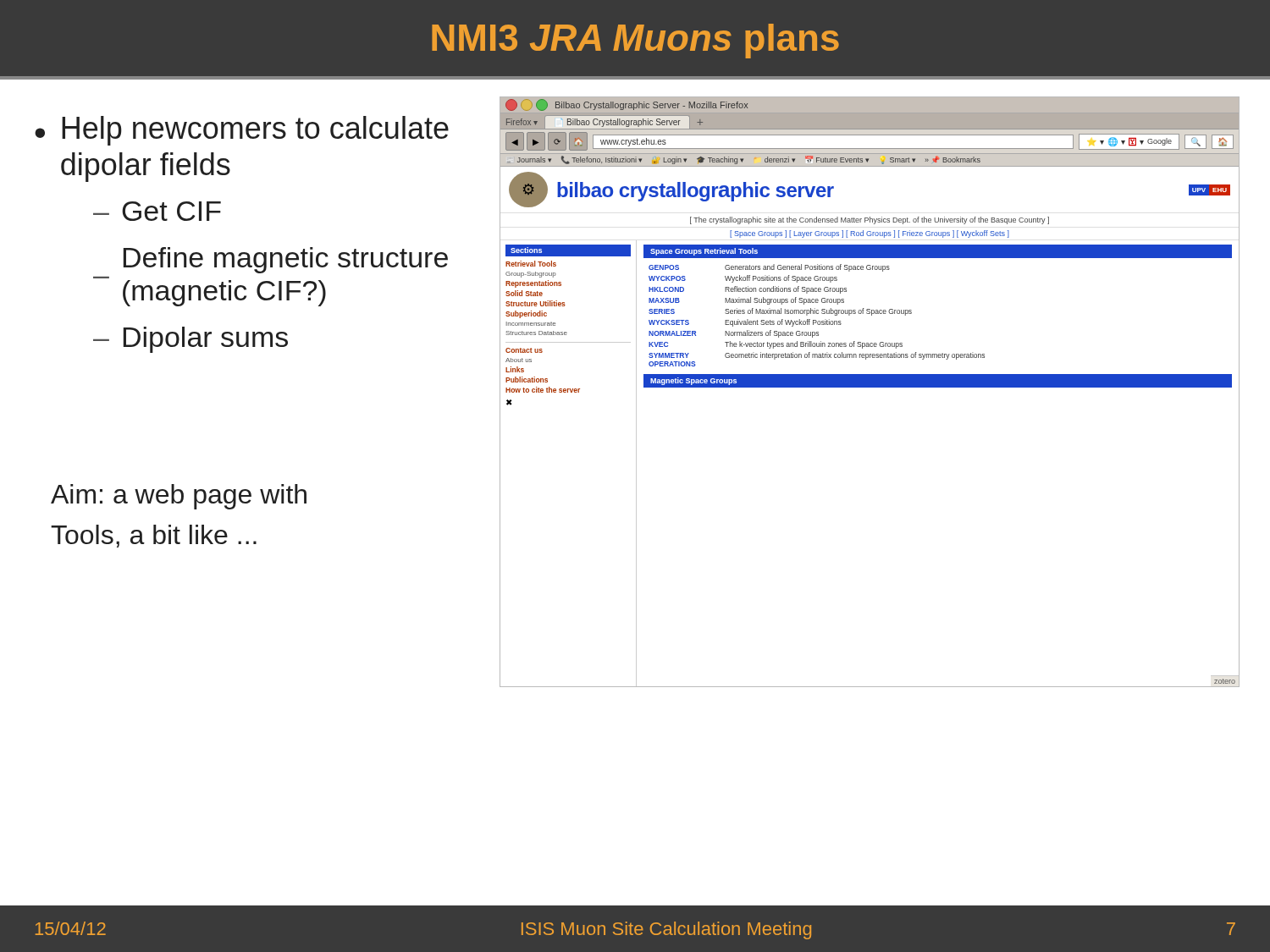
Task: Find the list item containing "– Get CIF"
Action: point(157,211)
